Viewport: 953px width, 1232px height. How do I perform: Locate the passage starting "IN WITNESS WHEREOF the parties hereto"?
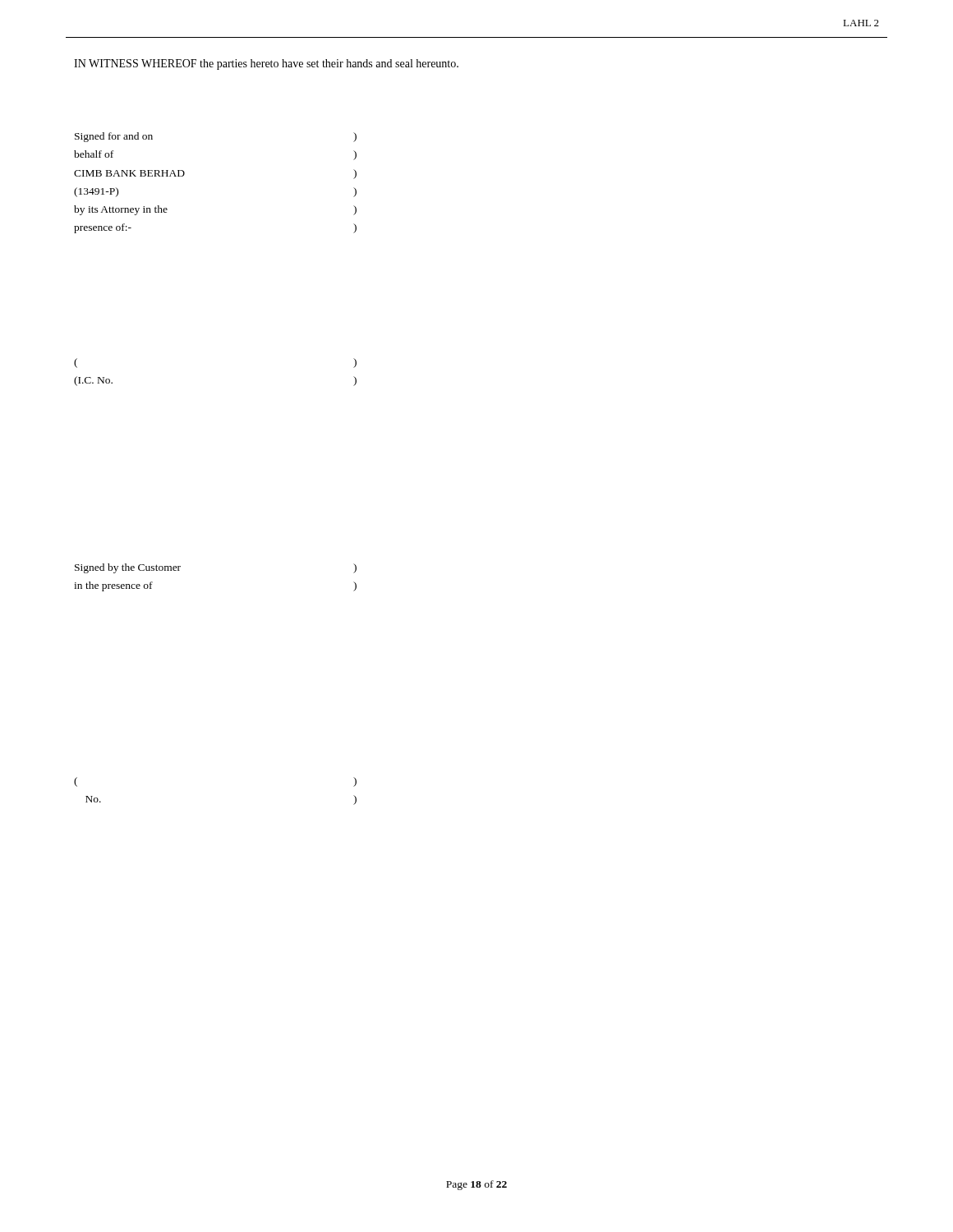click(267, 64)
